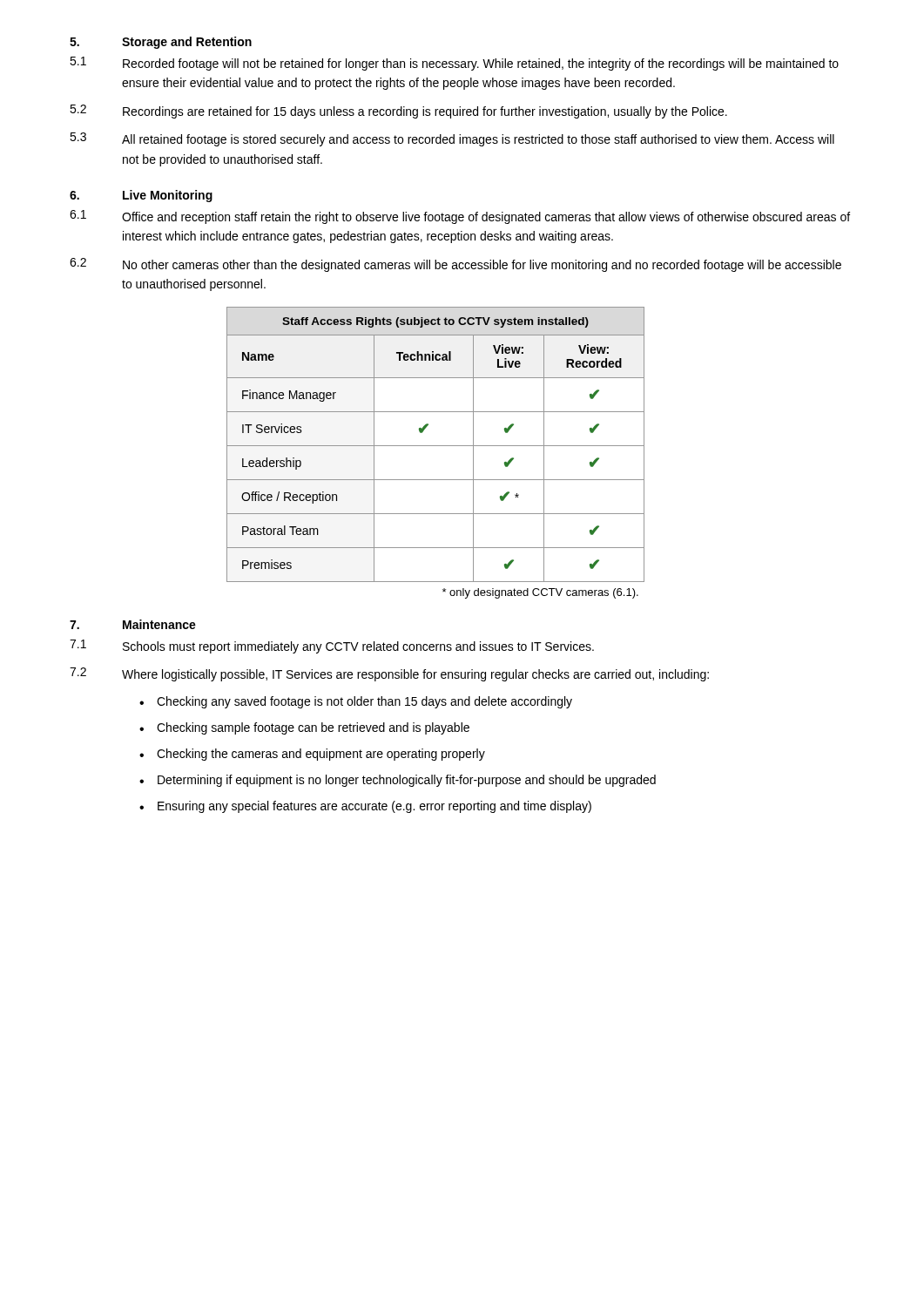Screen dimensions: 1307x924
Task: Locate the element starting "5. Storage and Retention"
Action: coord(161,42)
